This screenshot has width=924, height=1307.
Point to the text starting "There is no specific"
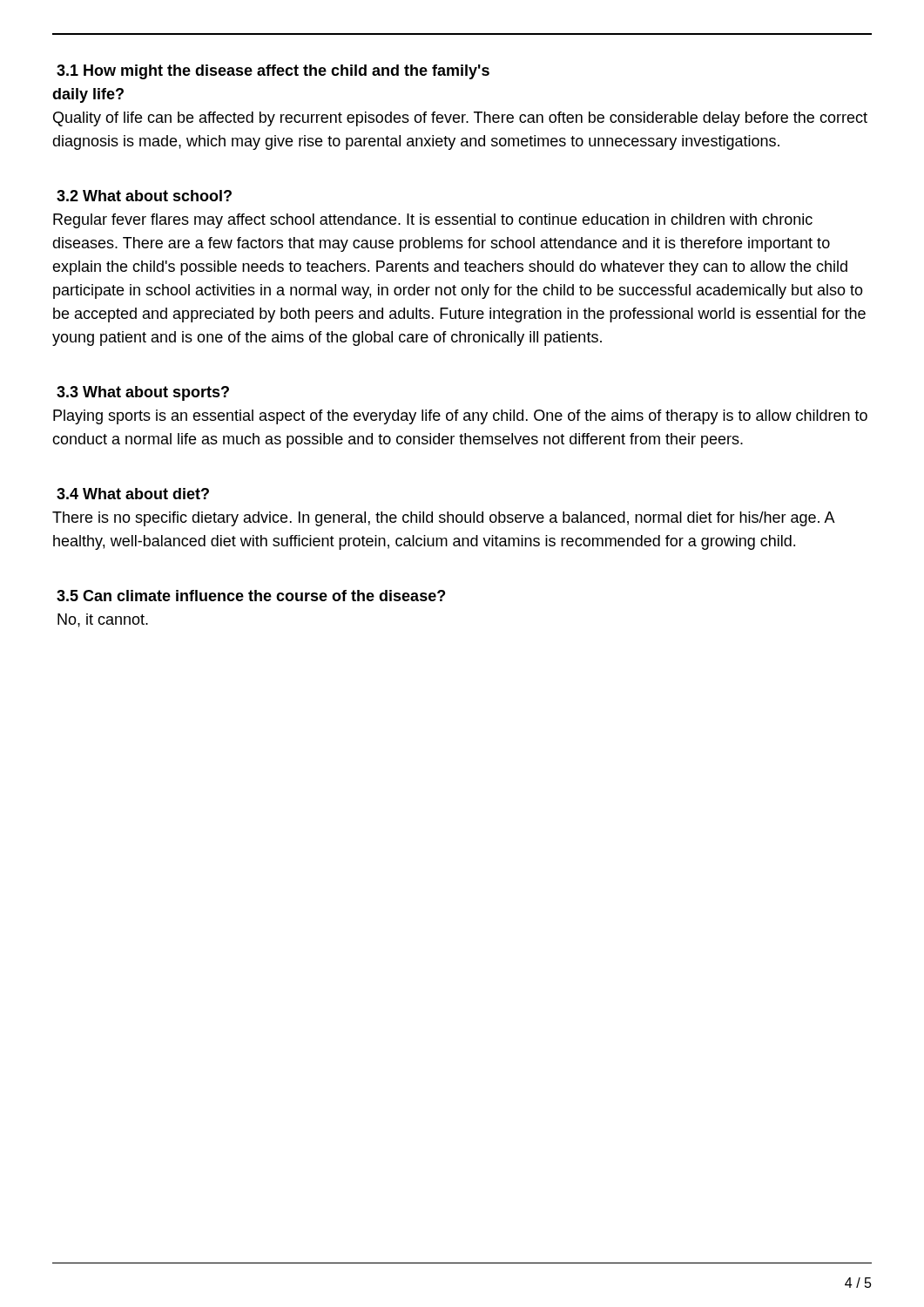[x=462, y=530]
